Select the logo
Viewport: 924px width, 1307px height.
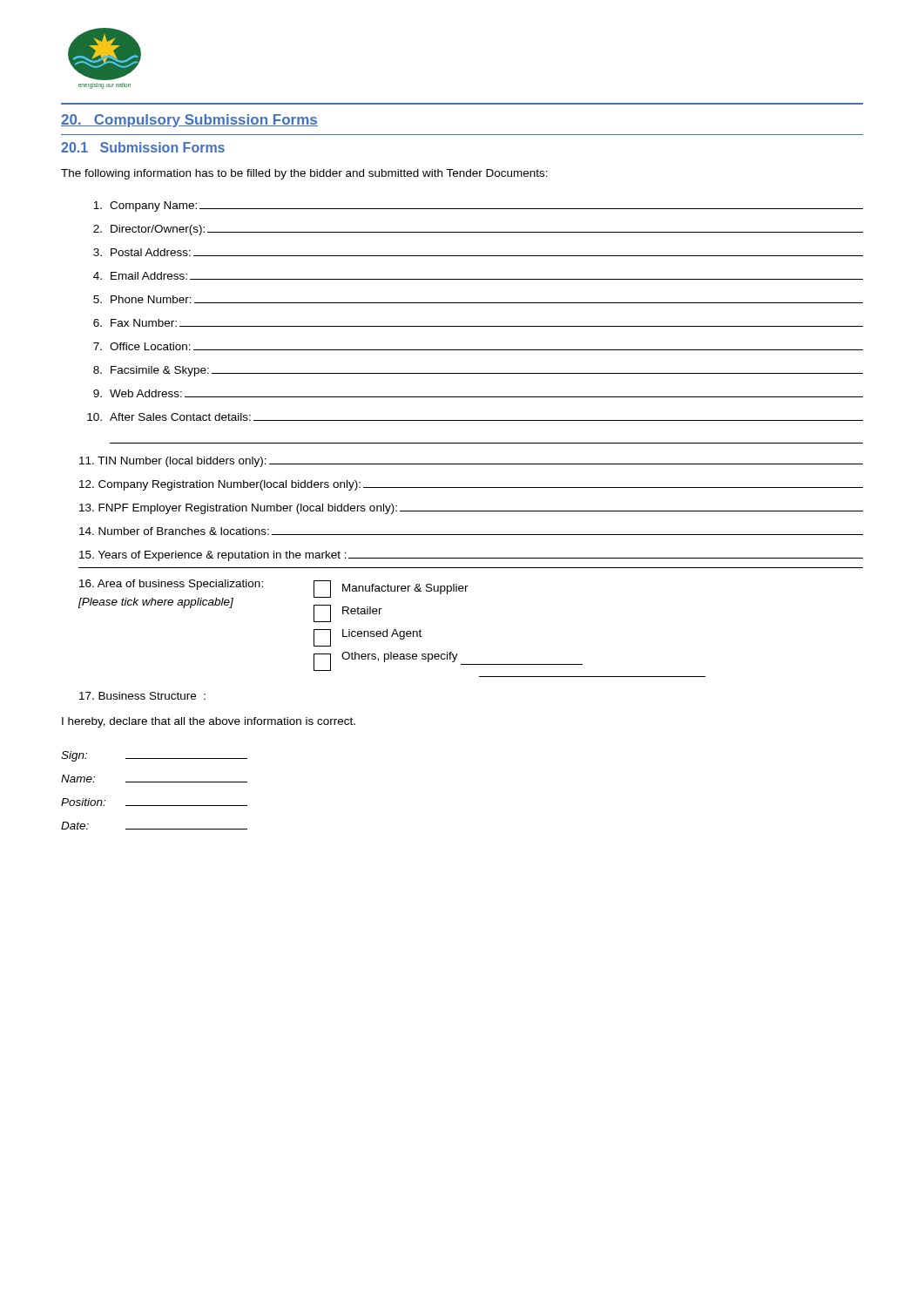click(462, 60)
